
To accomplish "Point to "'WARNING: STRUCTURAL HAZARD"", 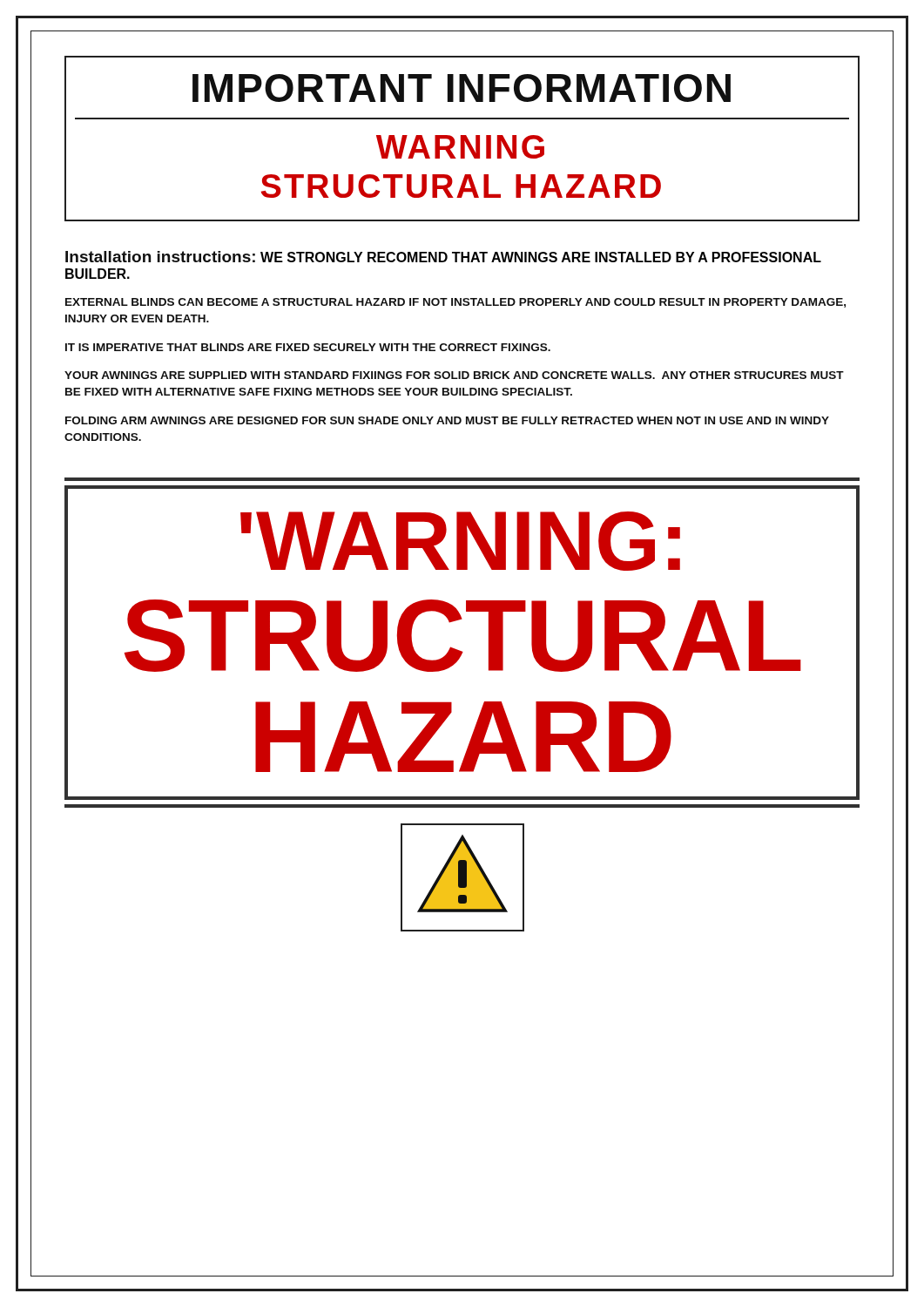I will pyautogui.click(x=462, y=644).
